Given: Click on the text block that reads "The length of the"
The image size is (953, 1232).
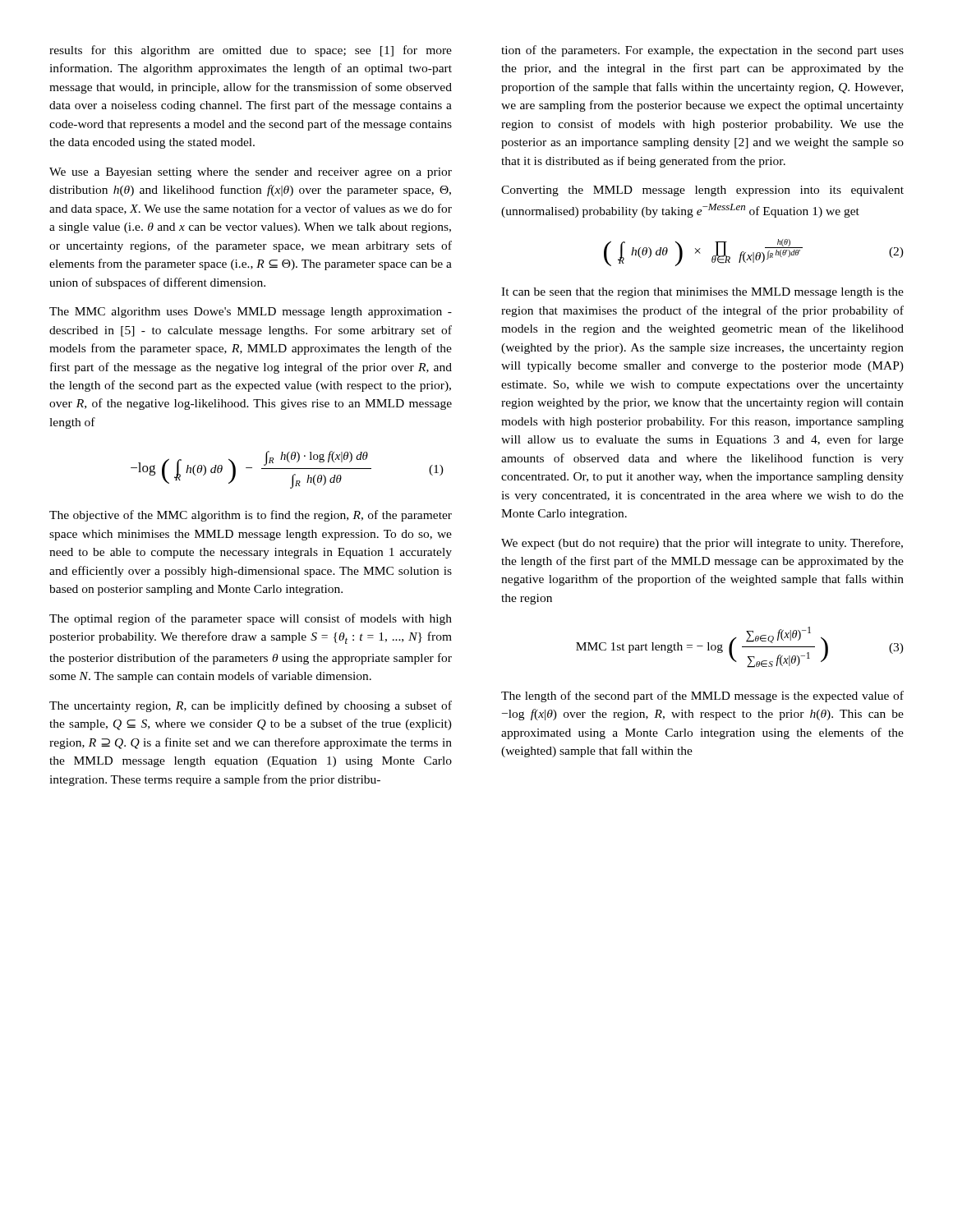Looking at the screenshot, I should [702, 723].
